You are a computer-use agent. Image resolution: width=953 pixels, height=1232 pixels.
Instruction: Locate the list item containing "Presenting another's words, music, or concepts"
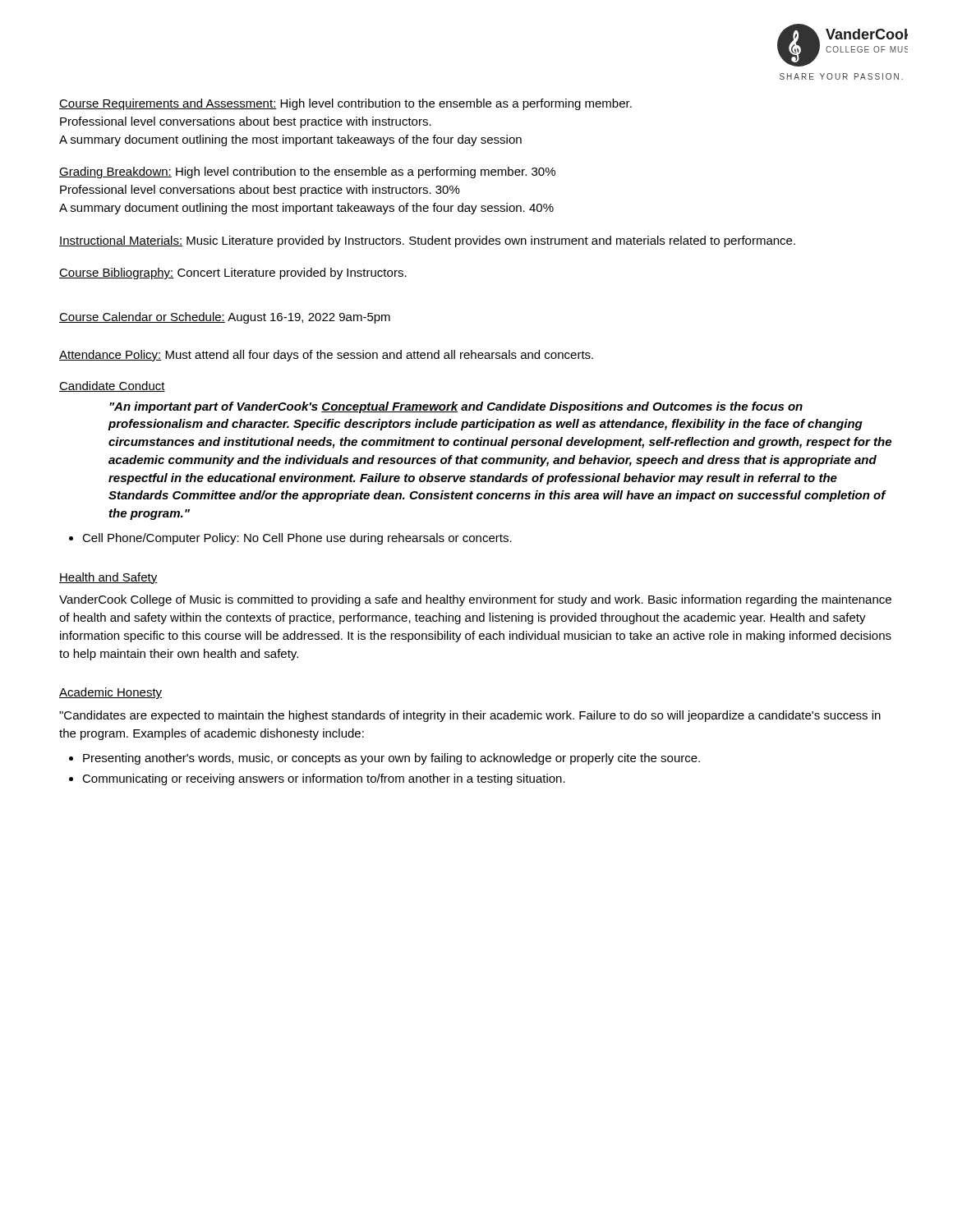392,757
